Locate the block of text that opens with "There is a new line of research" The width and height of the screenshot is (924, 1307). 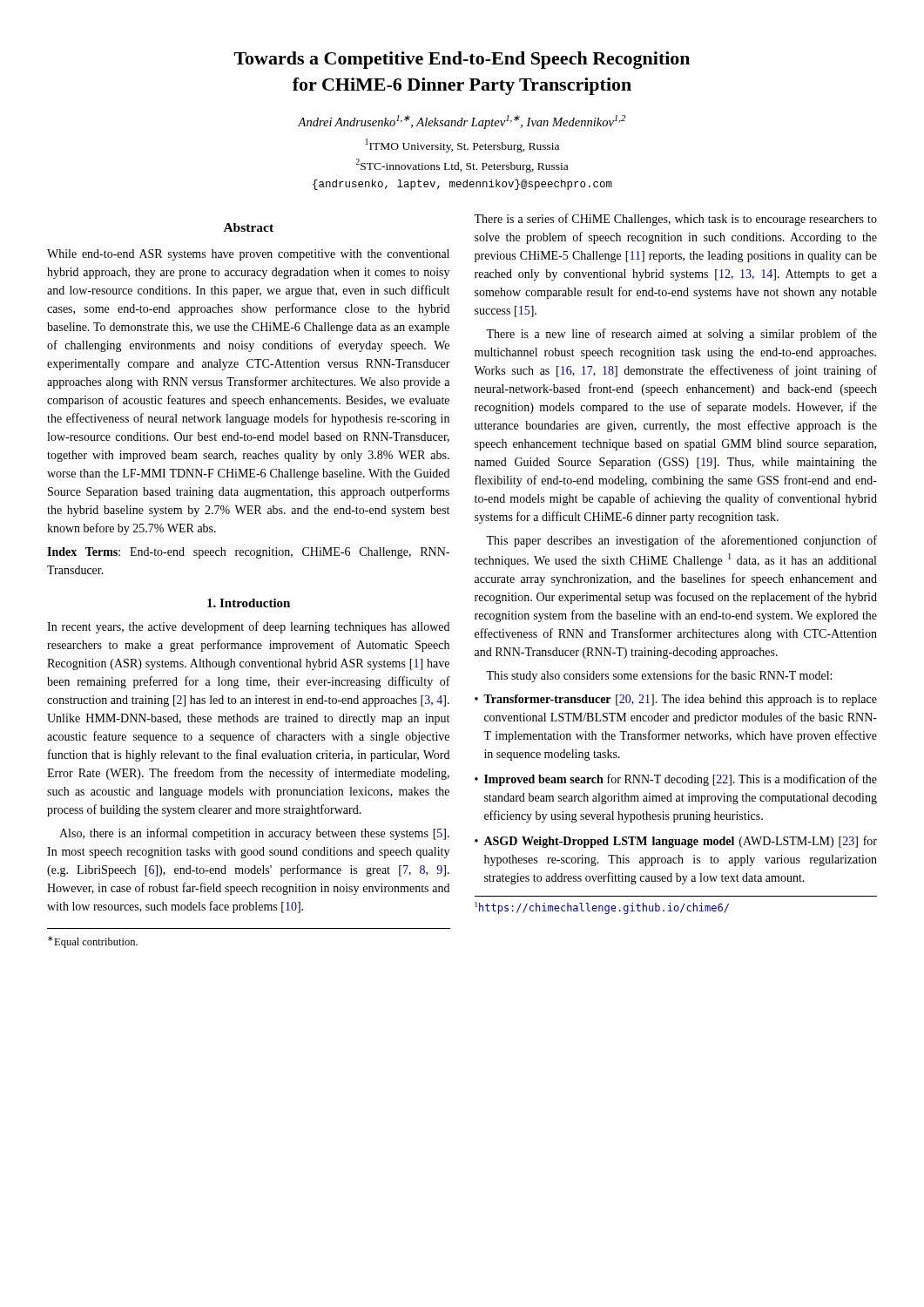tap(676, 426)
